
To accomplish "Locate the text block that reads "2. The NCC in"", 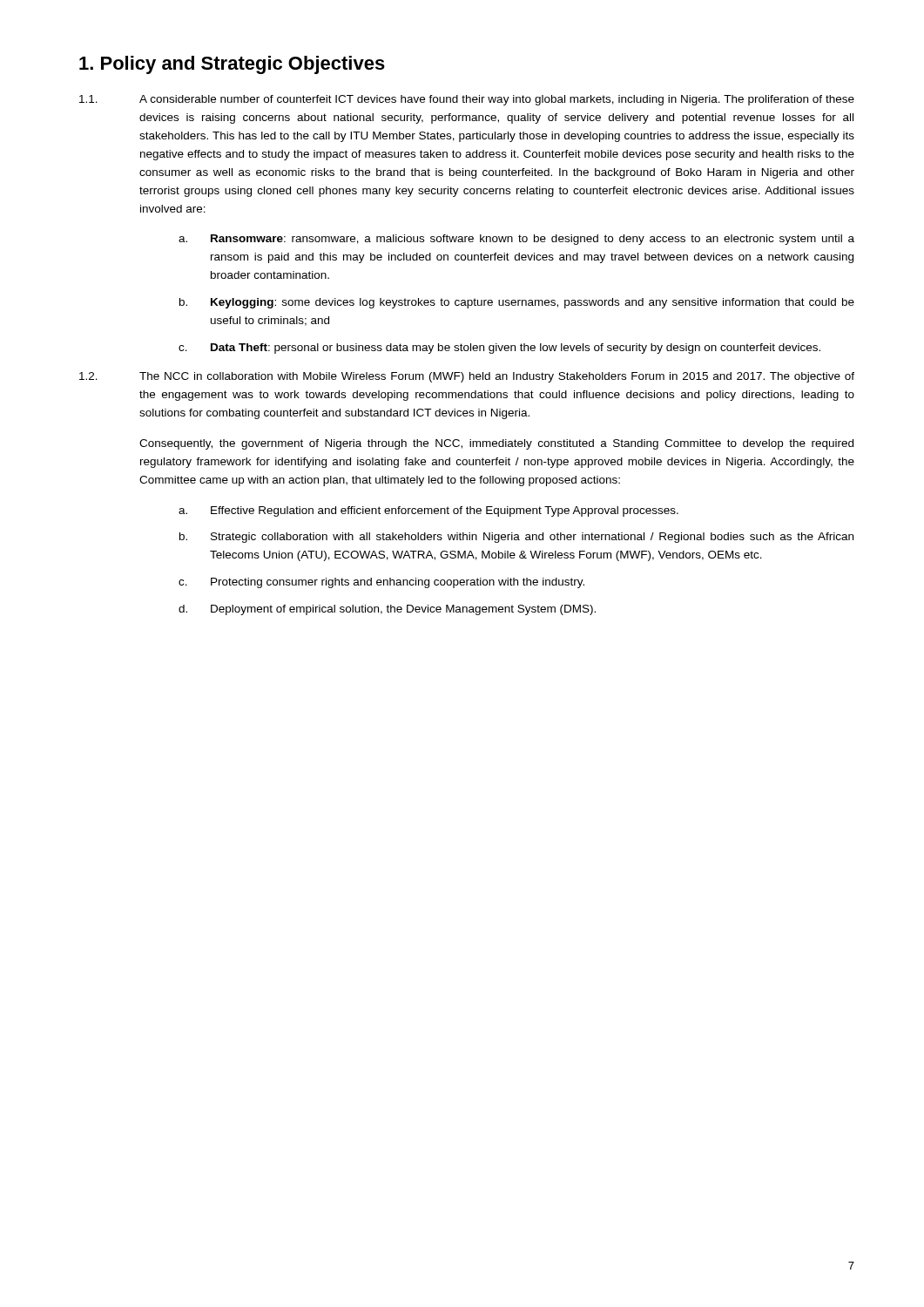I will click(x=466, y=395).
